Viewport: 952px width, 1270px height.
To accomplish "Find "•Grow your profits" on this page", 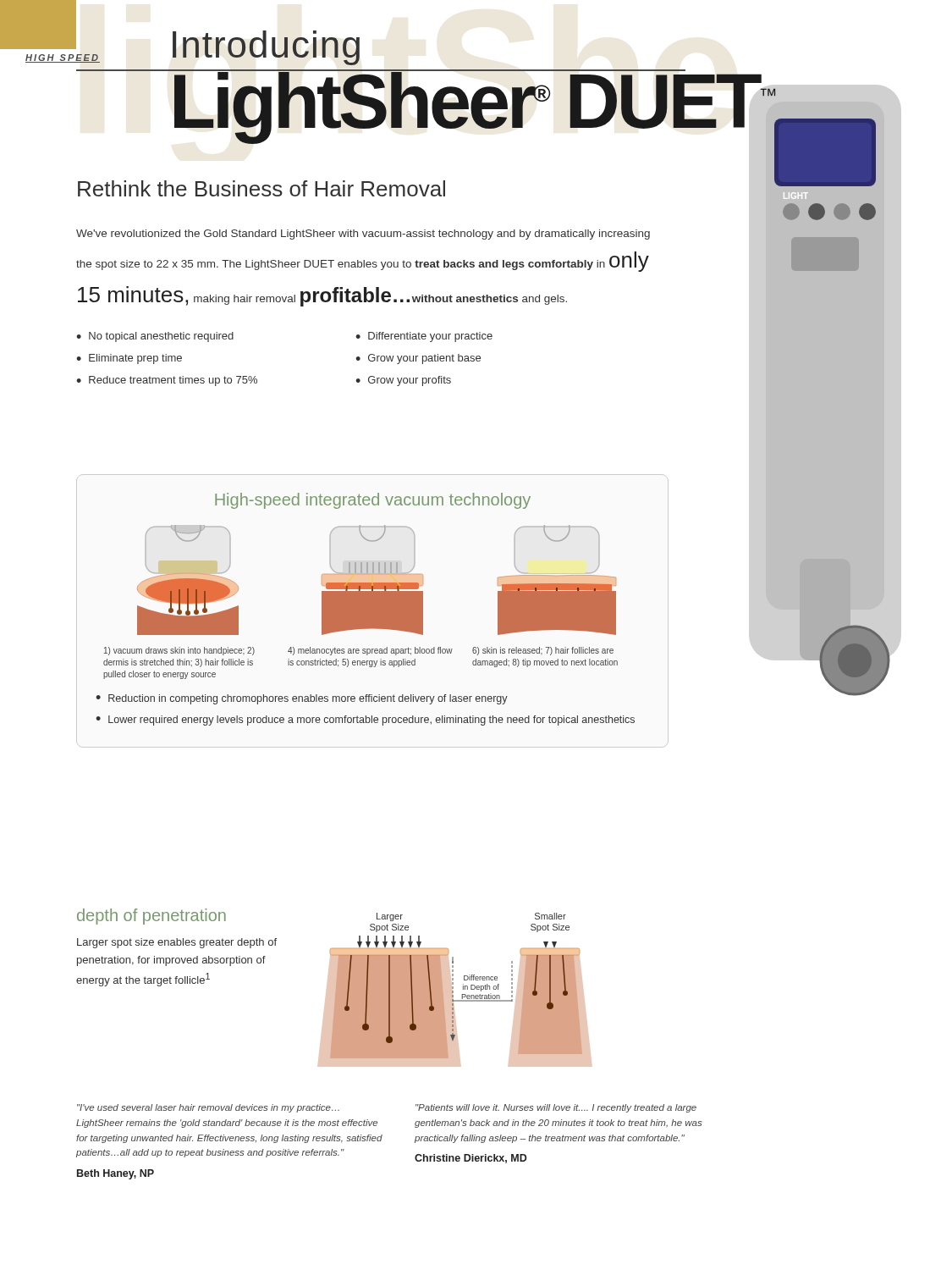I will tap(403, 380).
